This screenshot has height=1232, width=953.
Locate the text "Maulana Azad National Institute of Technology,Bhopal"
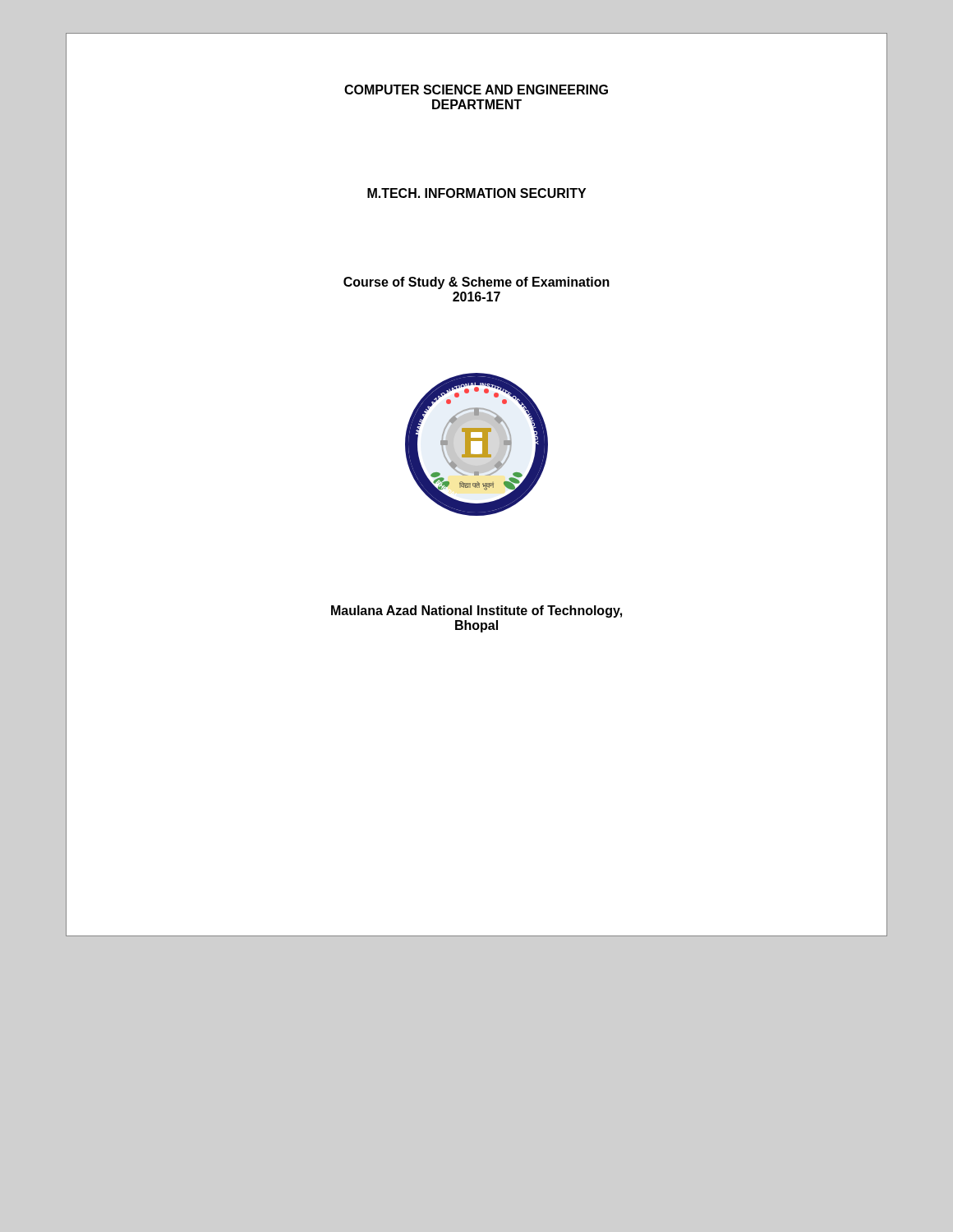476,618
